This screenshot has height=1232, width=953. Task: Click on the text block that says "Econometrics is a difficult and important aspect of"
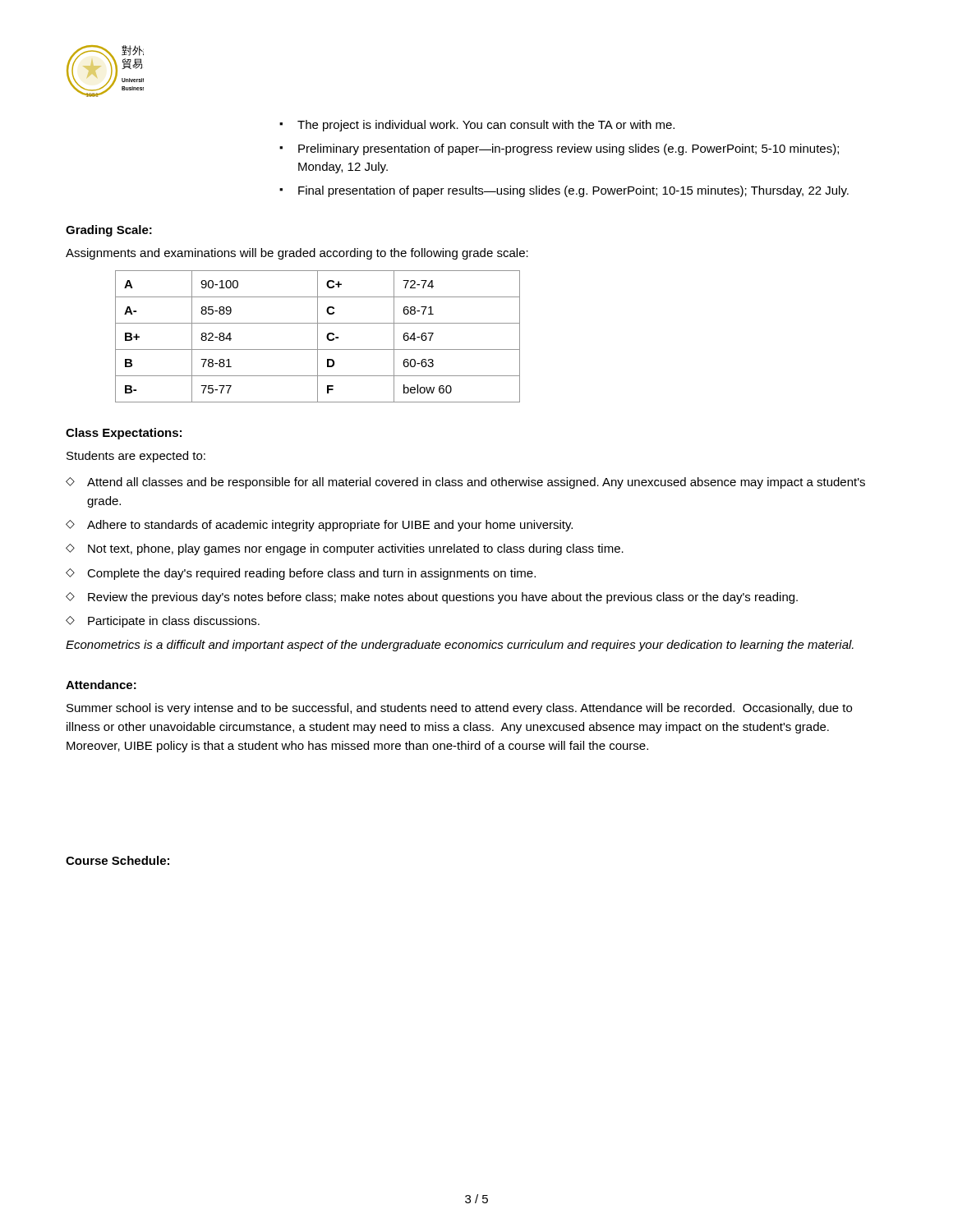(x=460, y=645)
